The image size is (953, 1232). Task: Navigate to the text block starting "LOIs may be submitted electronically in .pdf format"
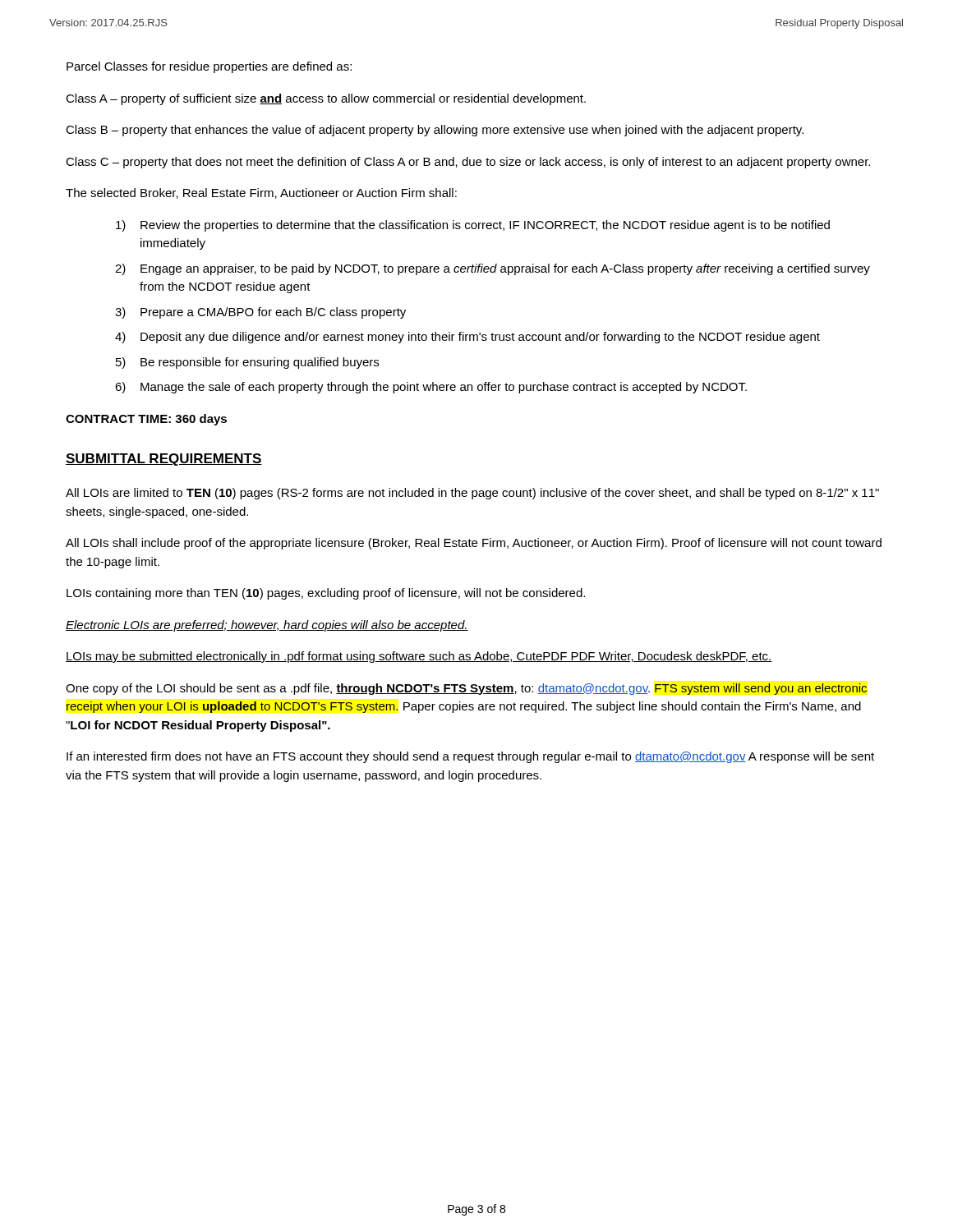[419, 656]
